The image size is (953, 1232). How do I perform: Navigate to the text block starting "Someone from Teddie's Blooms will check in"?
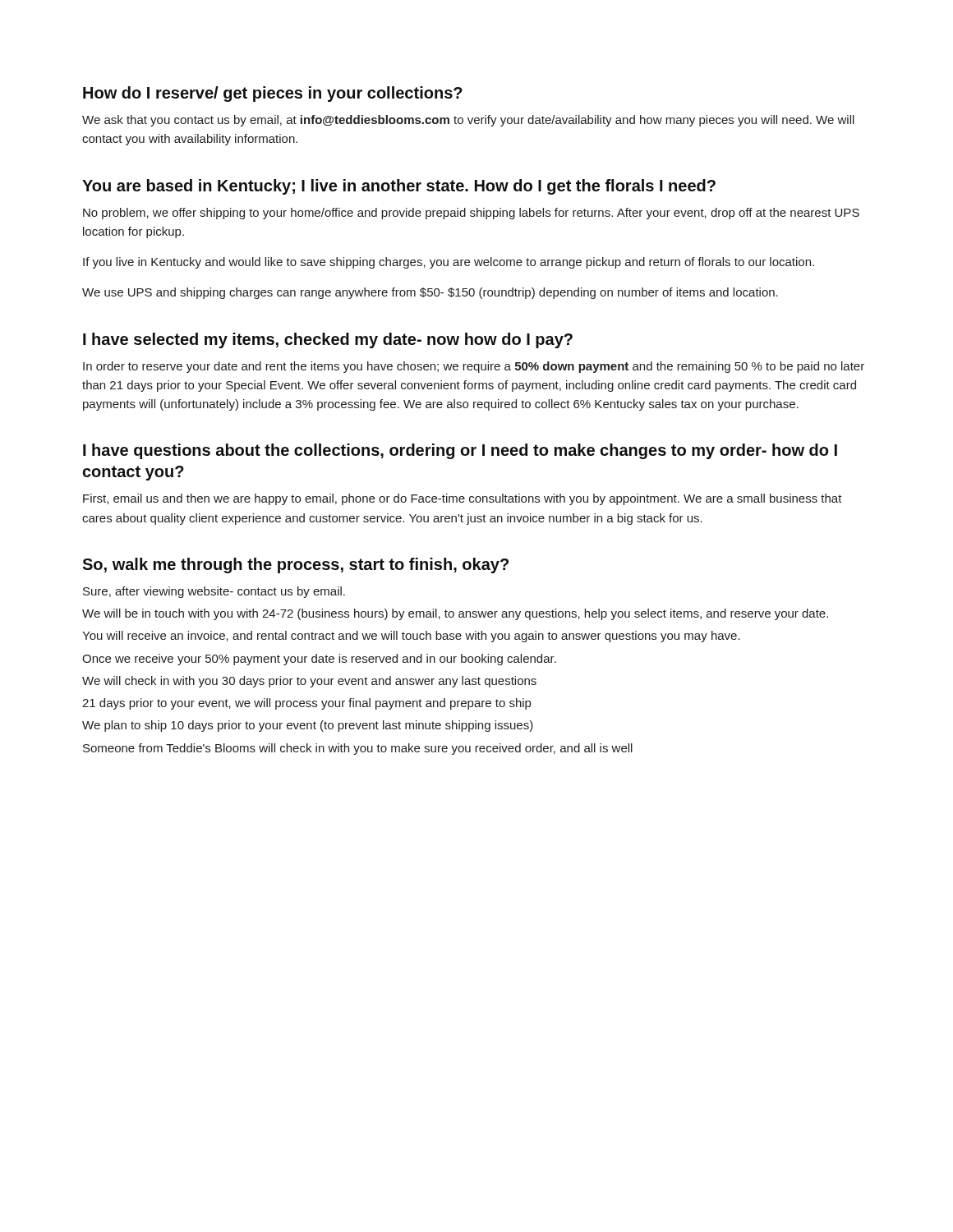[358, 747]
